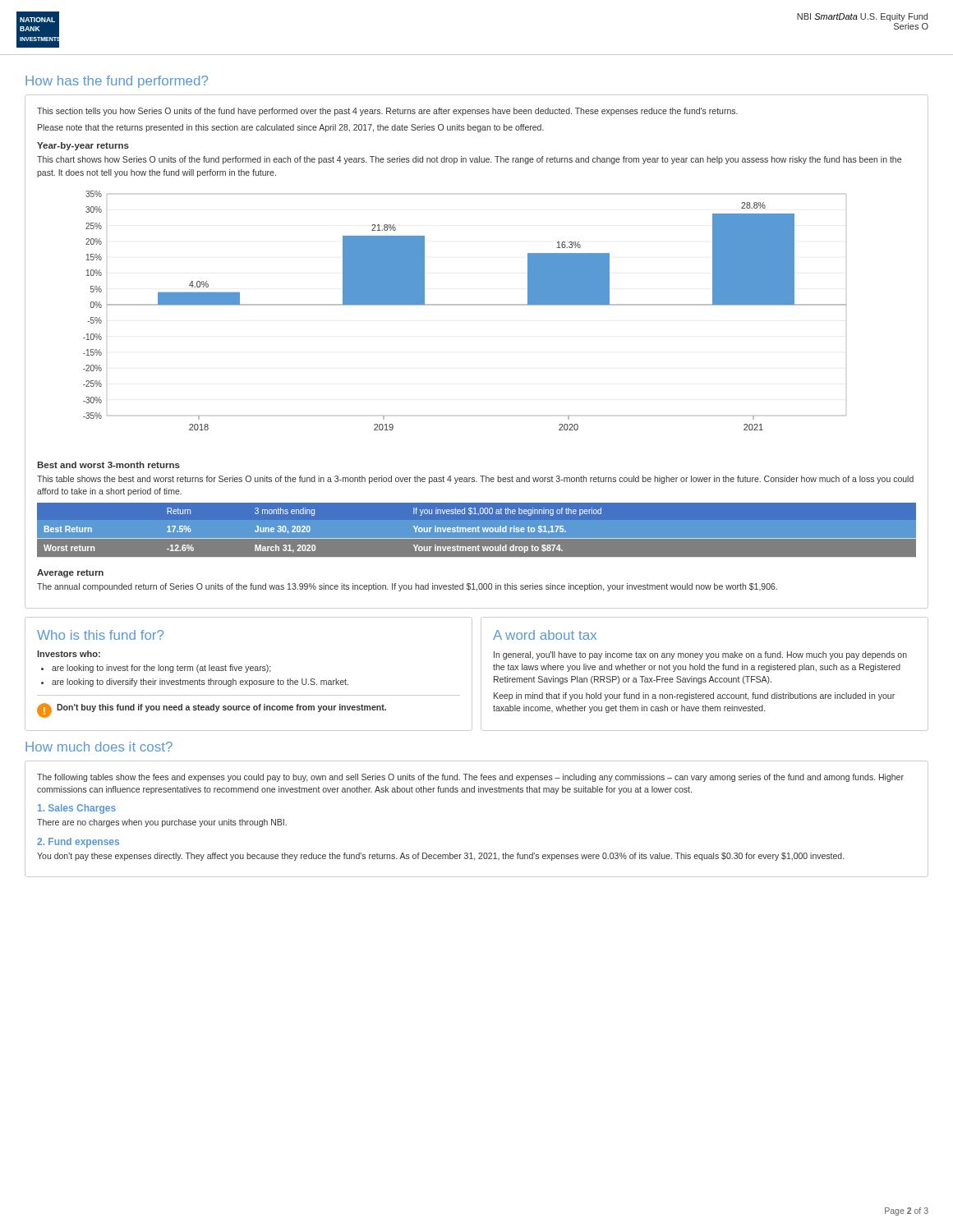Image resolution: width=953 pixels, height=1232 pixels.
Task: Where is the passage that starts "You don't pay these expenses directly. They affect"?
Action: pyautogui.click(x=476, y=856)
